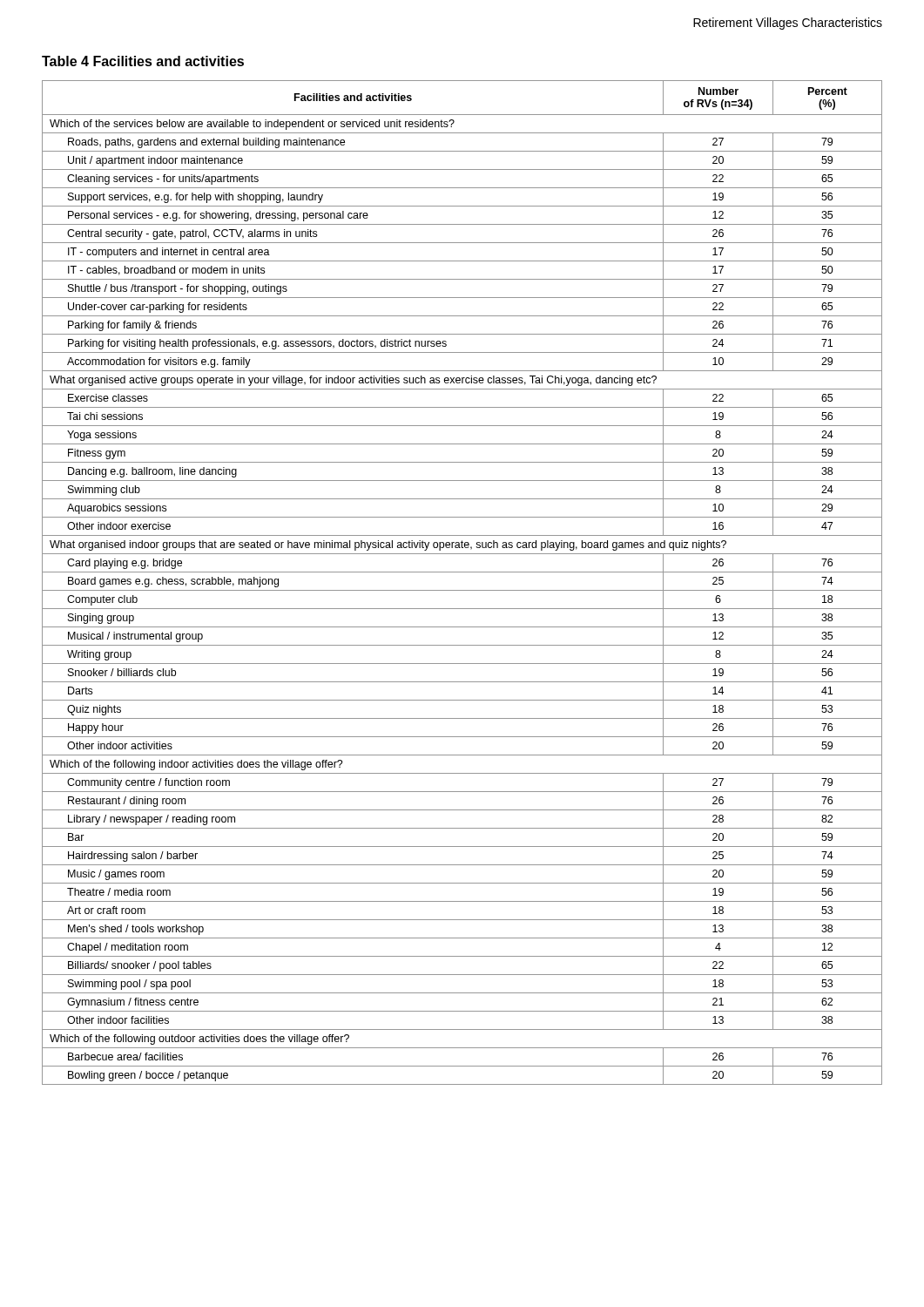
Task: Locate the section header that opens with "Table 4 Facilities and"
Action: [x=143, y=61]
